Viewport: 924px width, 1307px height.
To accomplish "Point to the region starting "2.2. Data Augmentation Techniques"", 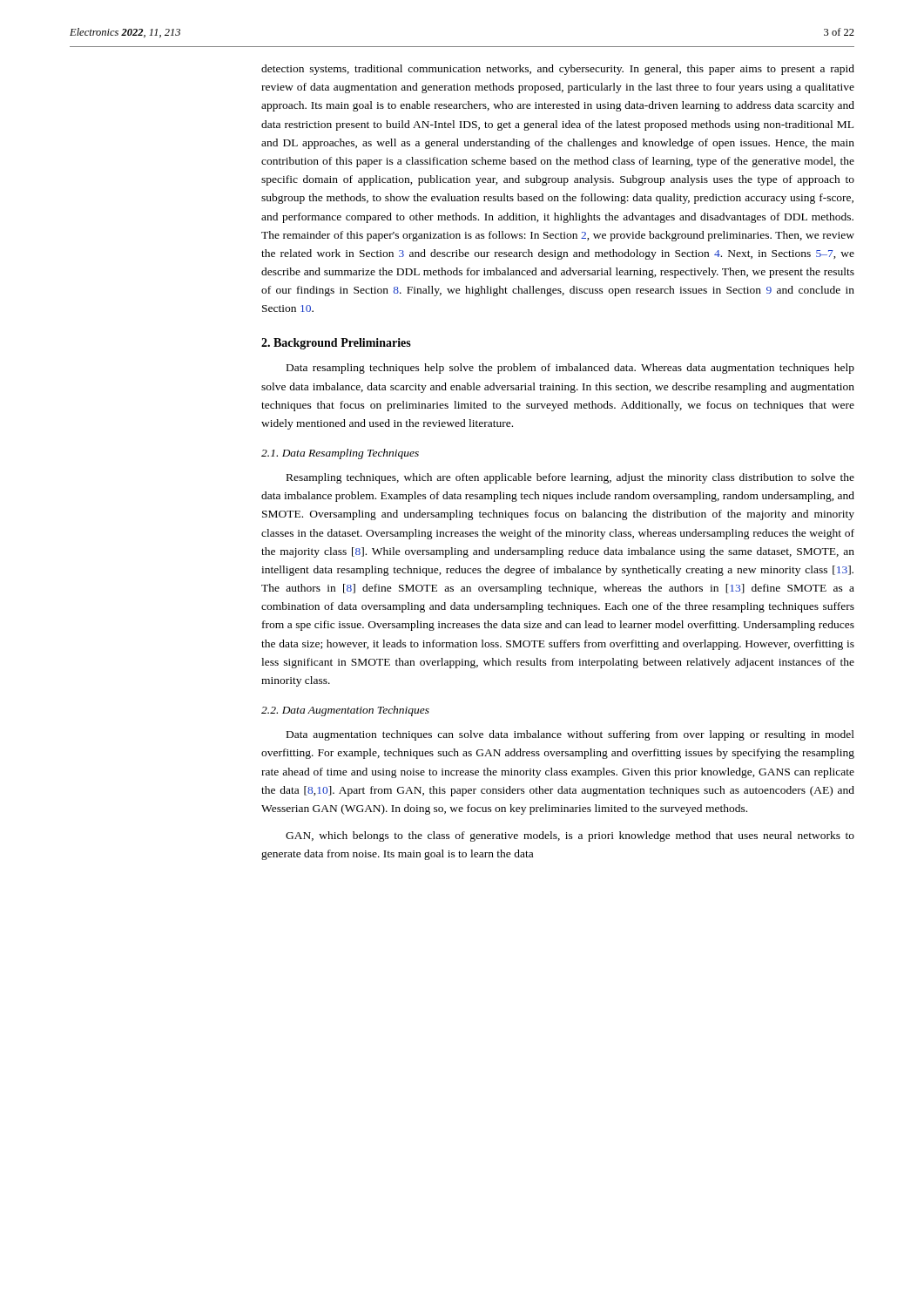I will (x=345, y=710).
